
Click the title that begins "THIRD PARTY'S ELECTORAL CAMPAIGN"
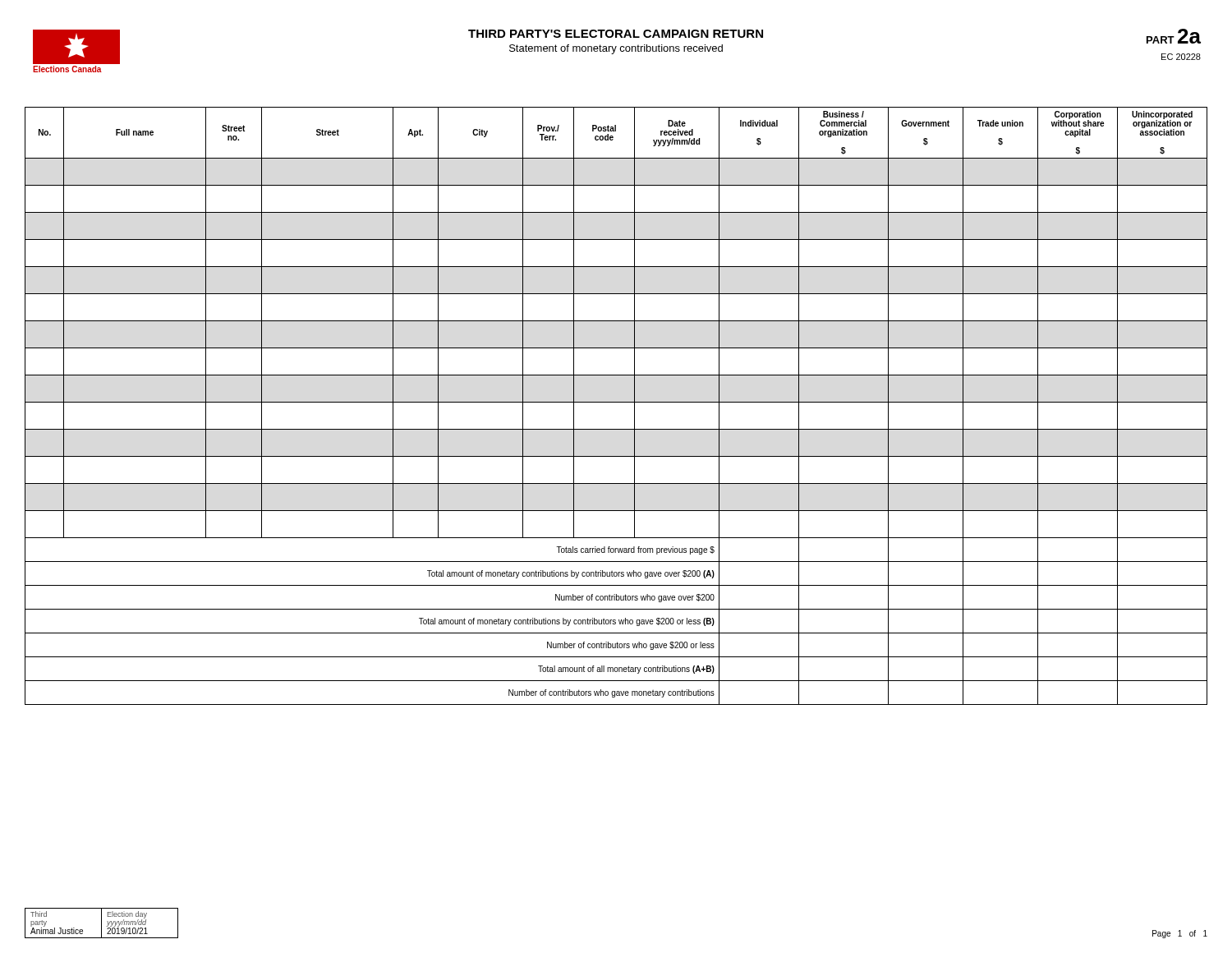[616, 40]
